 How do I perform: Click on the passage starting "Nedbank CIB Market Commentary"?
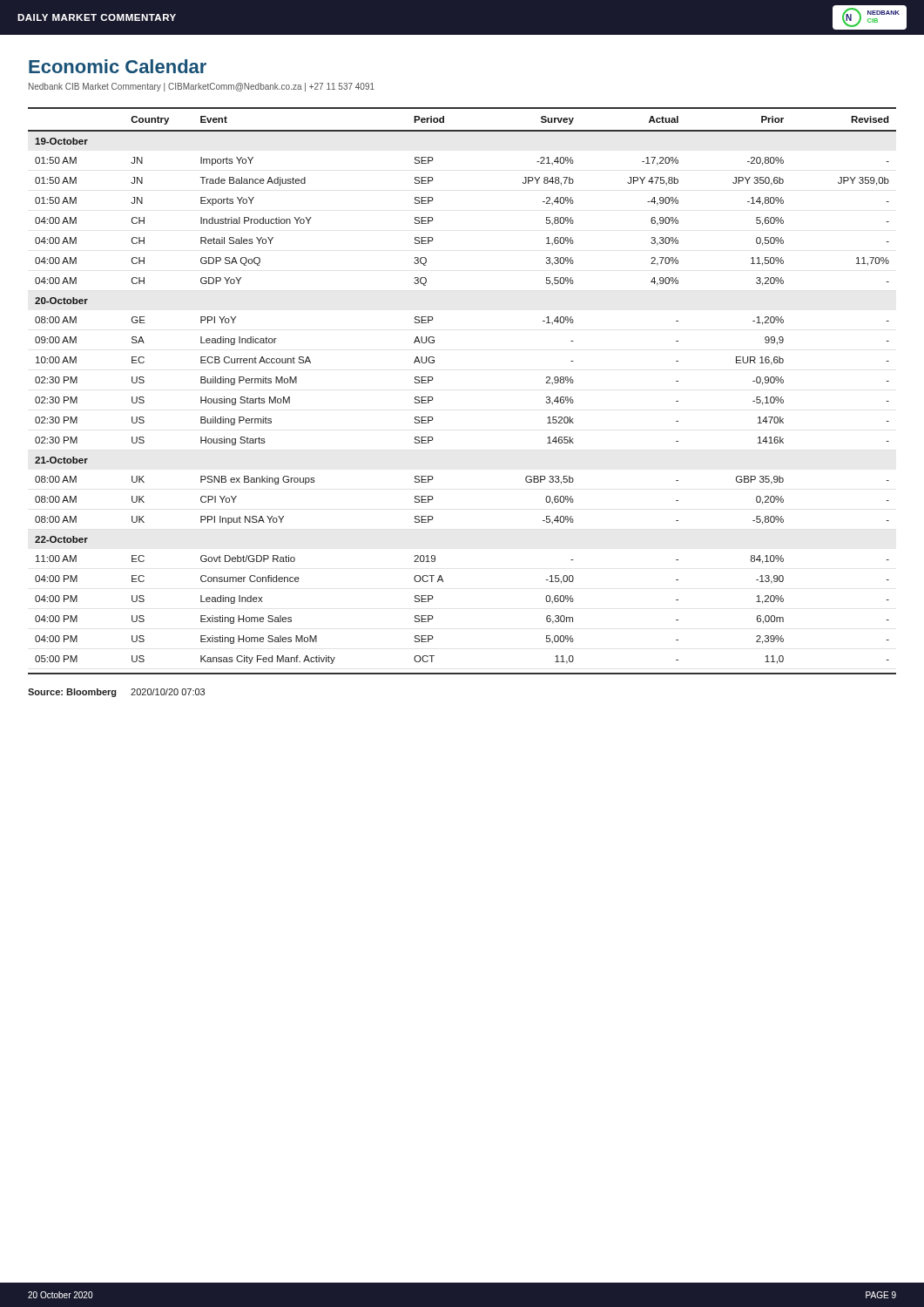(x=201, y=87)
